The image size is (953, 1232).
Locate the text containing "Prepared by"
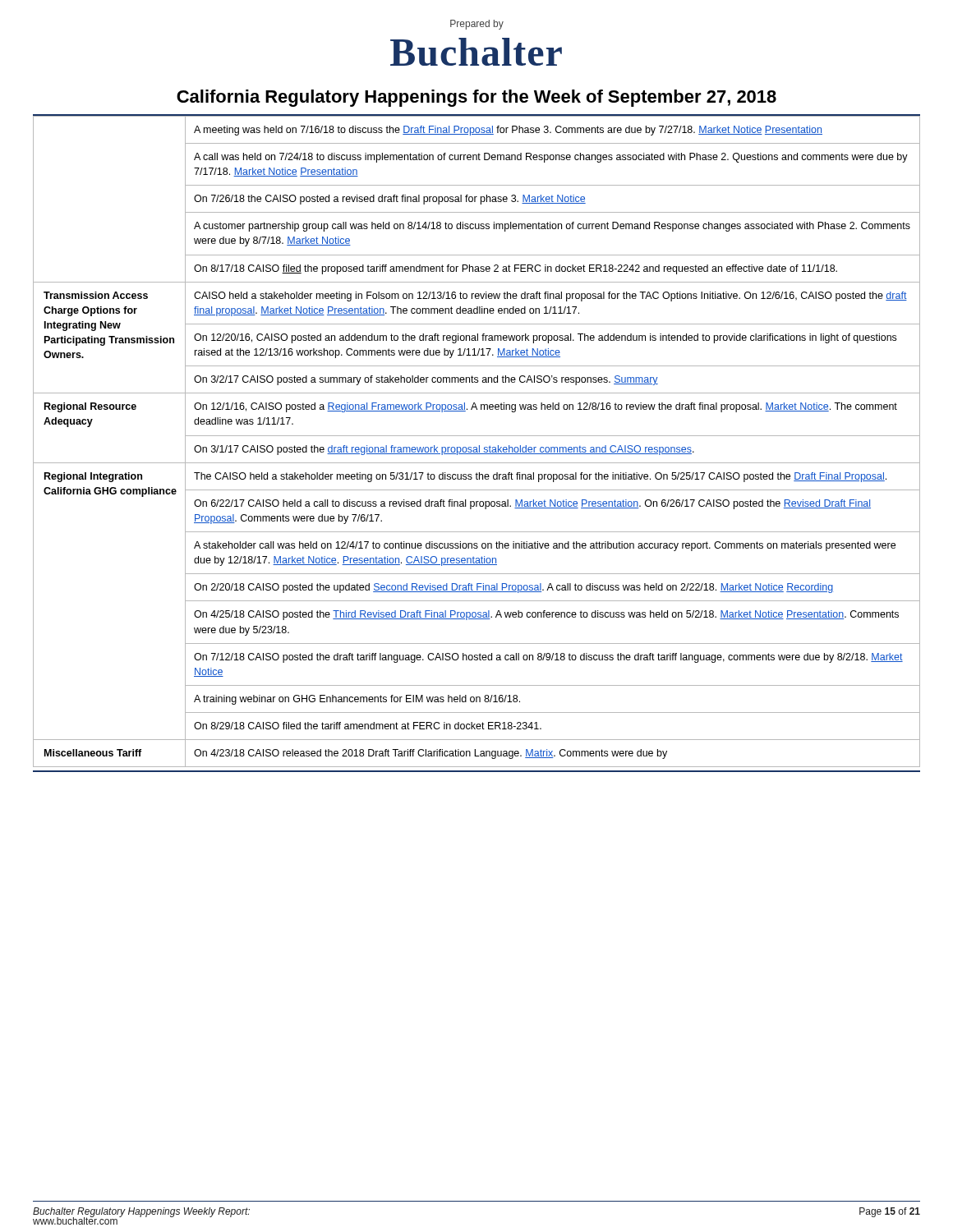(x=476, y=24)
